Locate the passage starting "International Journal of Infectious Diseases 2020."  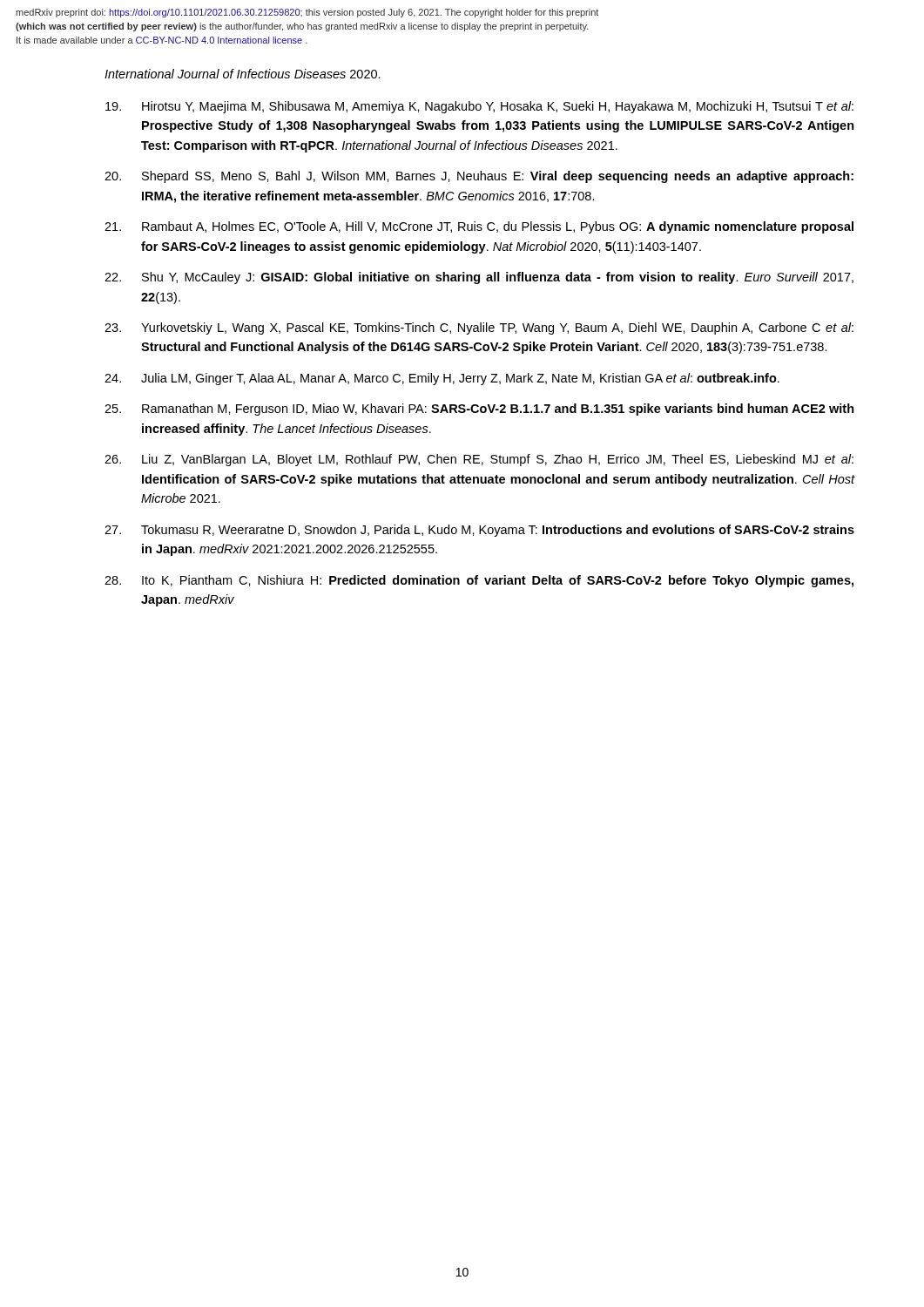243,74
